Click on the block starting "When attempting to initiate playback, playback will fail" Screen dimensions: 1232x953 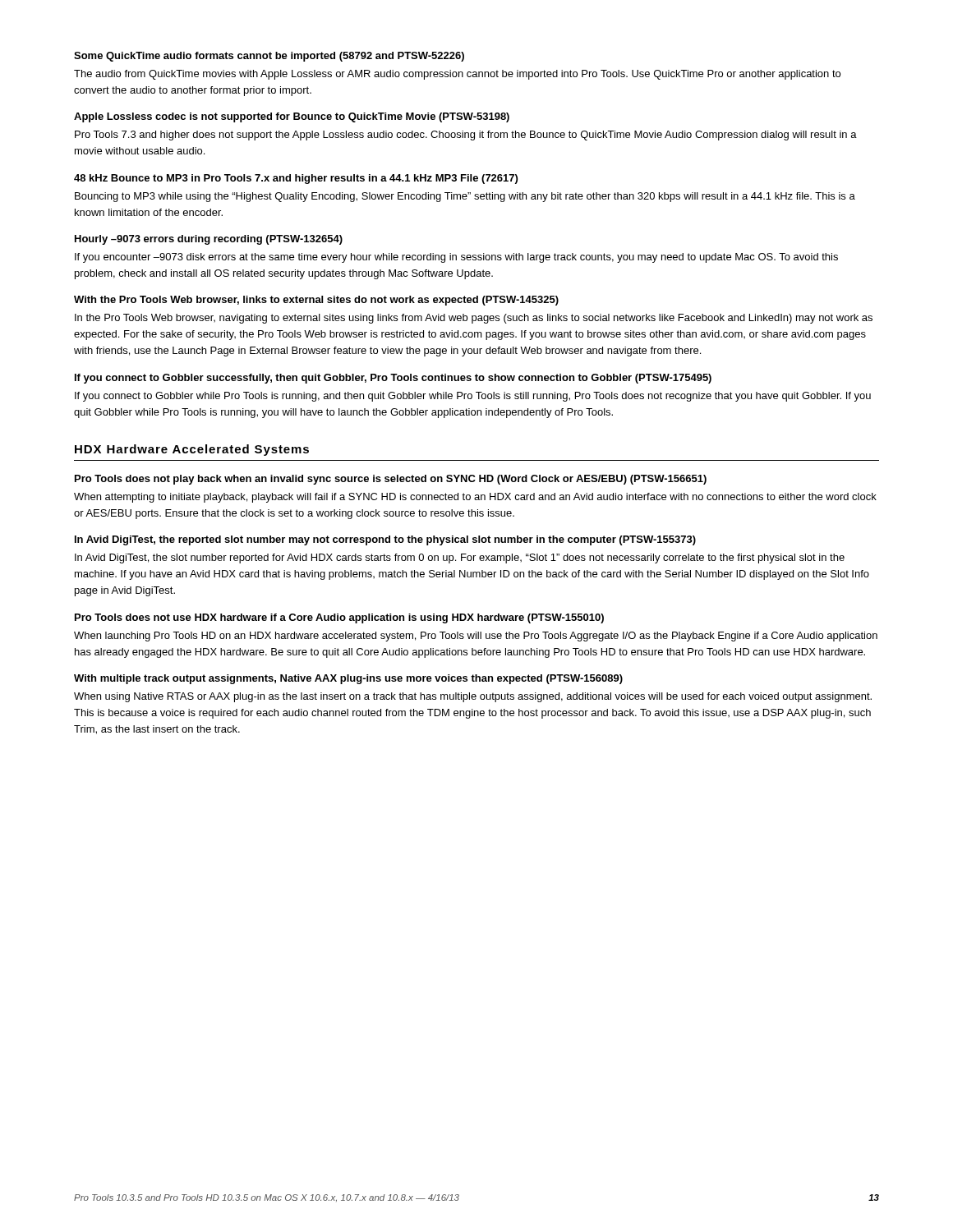coord(475,505)
